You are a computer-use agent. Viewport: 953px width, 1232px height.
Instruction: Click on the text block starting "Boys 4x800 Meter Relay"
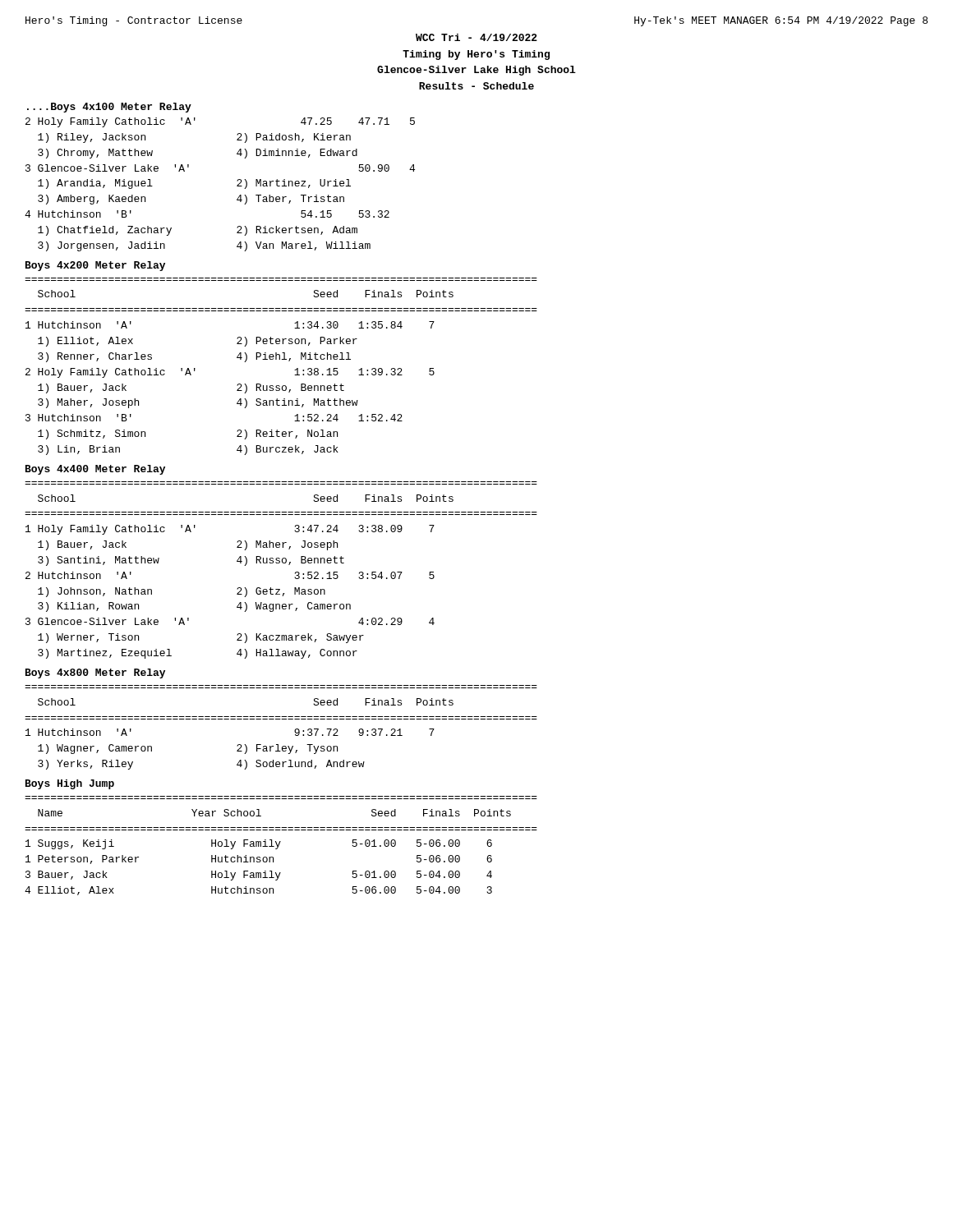coord(95,673)
